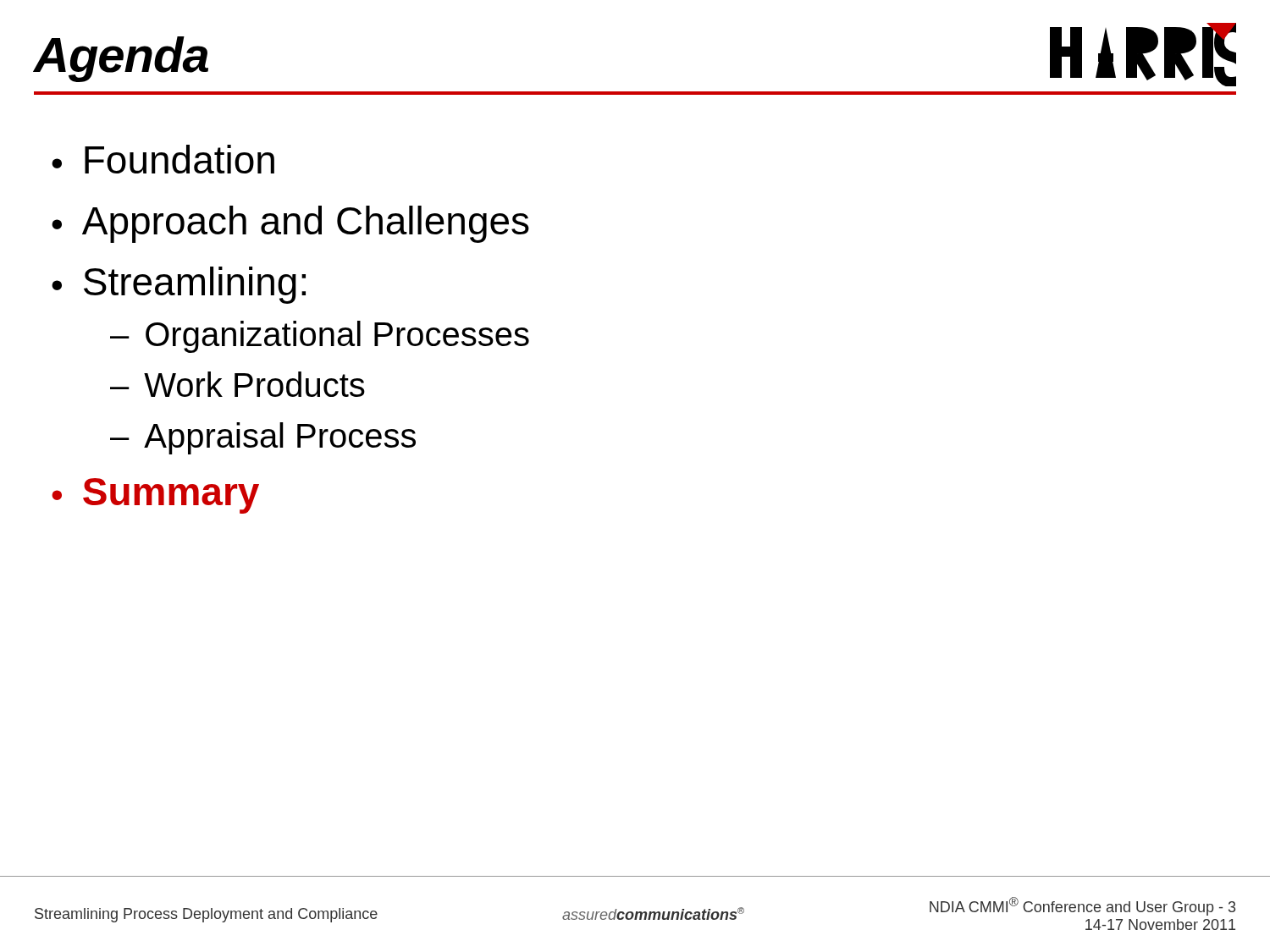Select the list item containing "– Appraisal Process"

click(x=264, y=436)
